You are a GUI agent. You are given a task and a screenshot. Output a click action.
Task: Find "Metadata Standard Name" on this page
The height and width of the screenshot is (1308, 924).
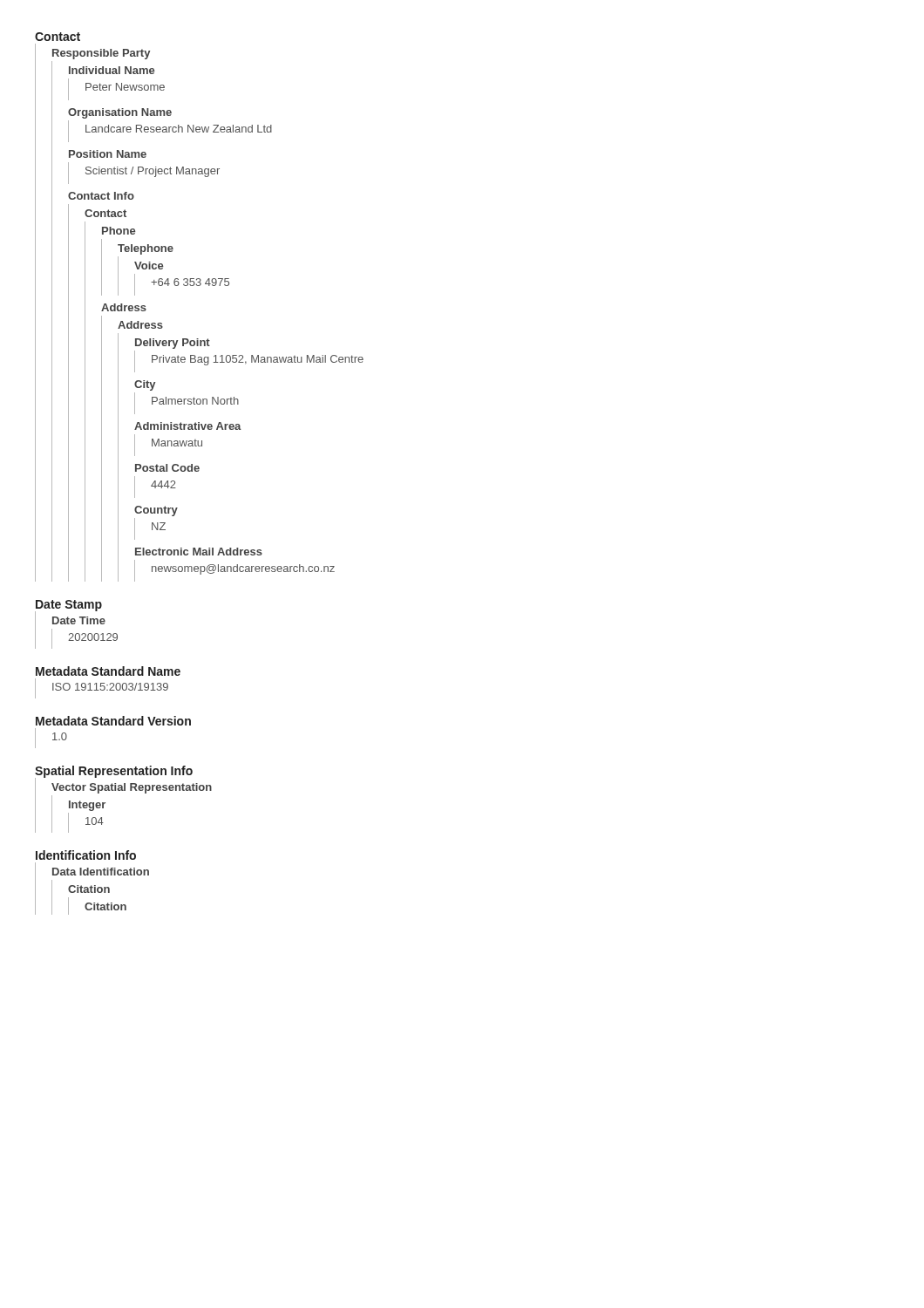108,671
